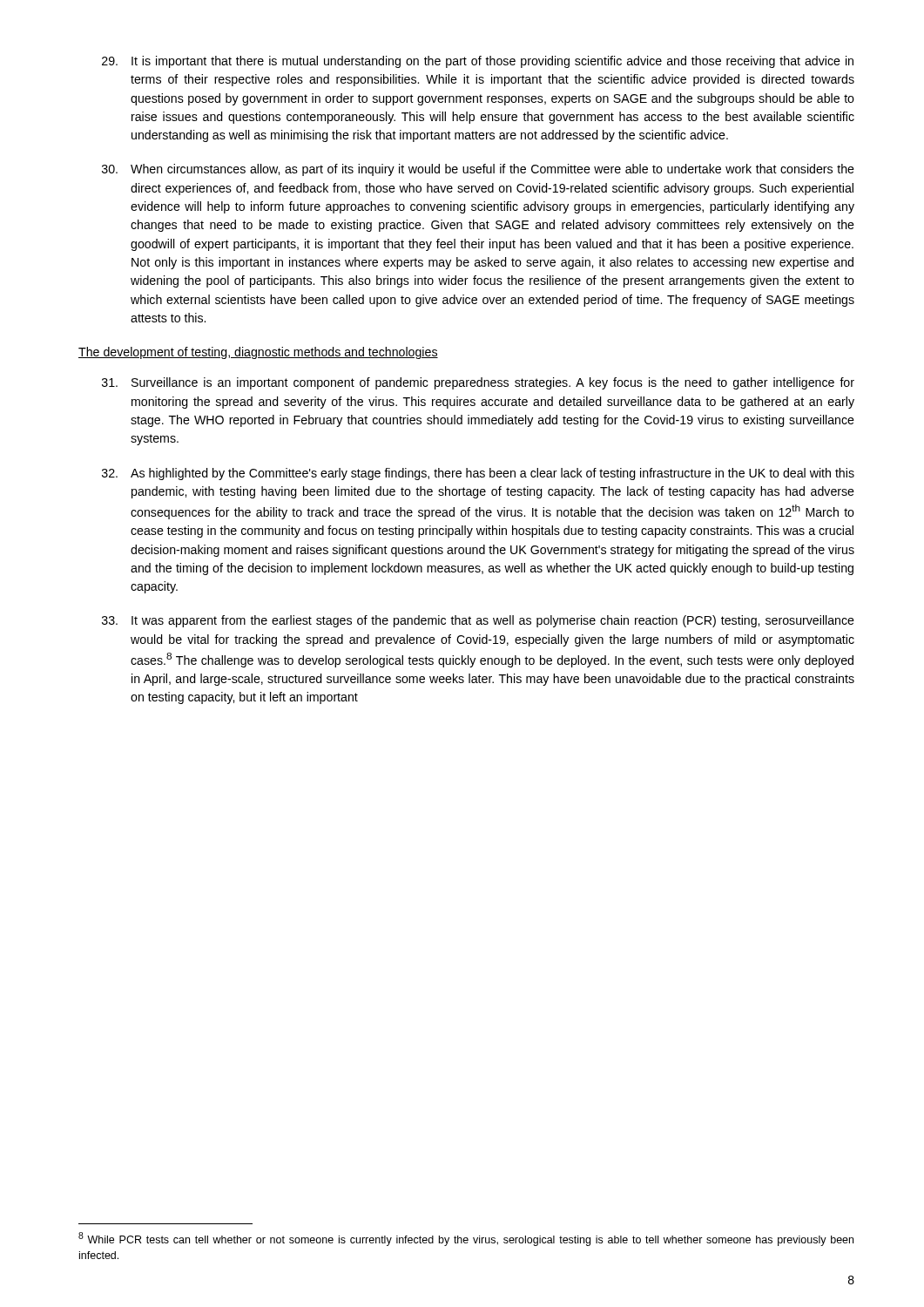
Task: Click on the region starting "32. As highlighted by the Committee's early stage"
Action: pyautogui.click(x=466, y=530)
